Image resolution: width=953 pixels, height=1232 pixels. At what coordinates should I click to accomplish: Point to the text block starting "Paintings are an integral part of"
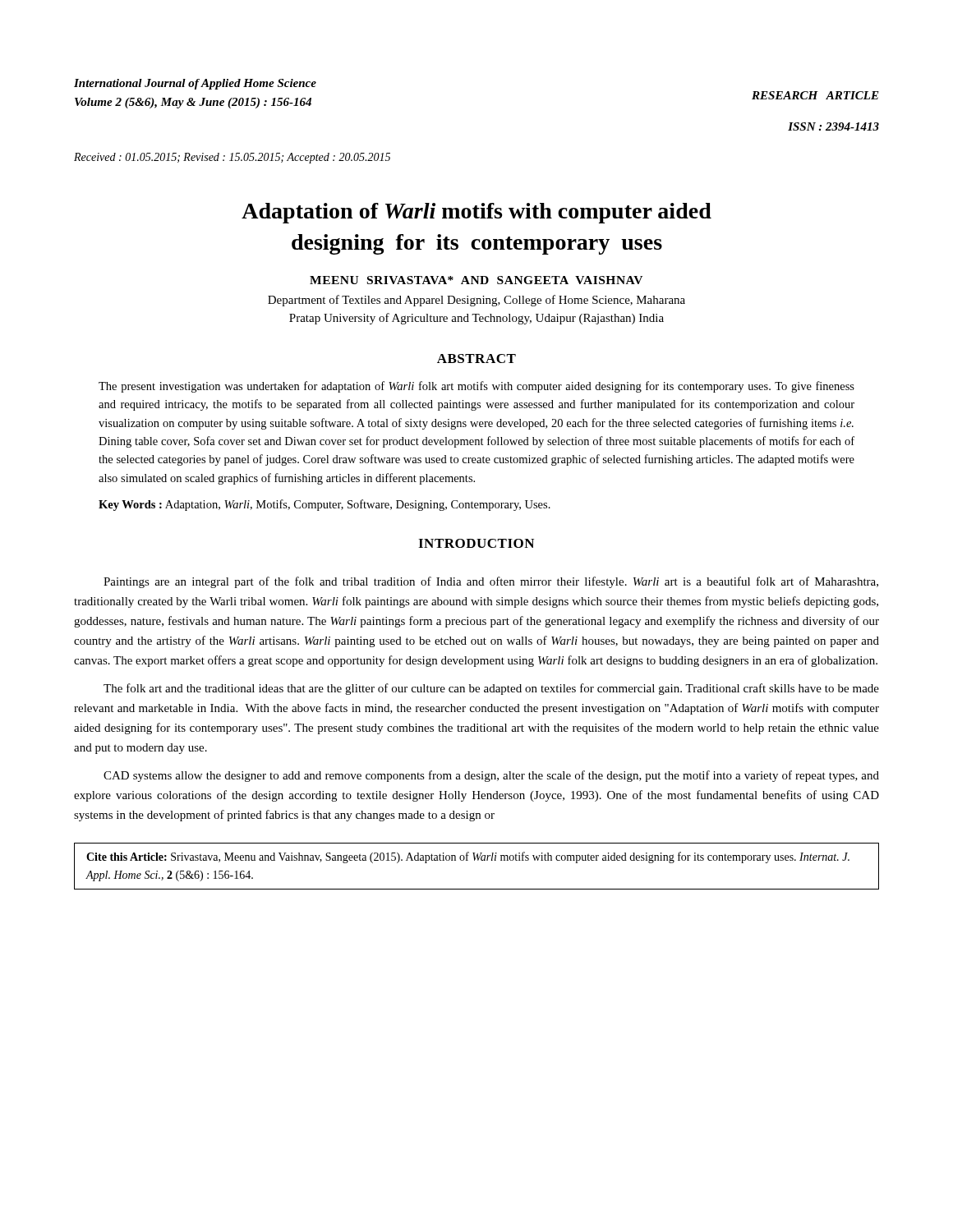coord(476,621)
